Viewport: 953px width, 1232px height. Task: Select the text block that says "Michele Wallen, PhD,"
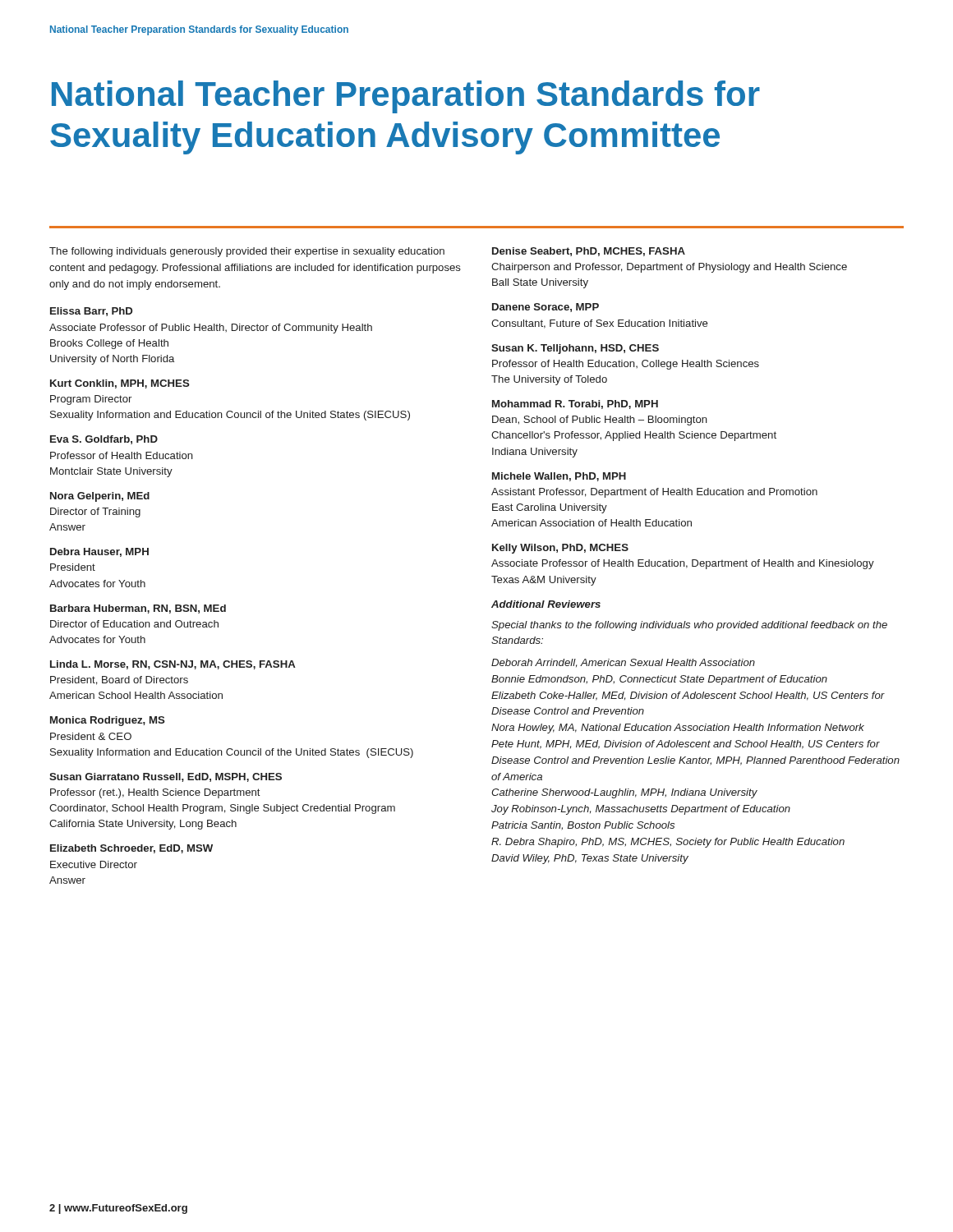(x=698, y=499)
